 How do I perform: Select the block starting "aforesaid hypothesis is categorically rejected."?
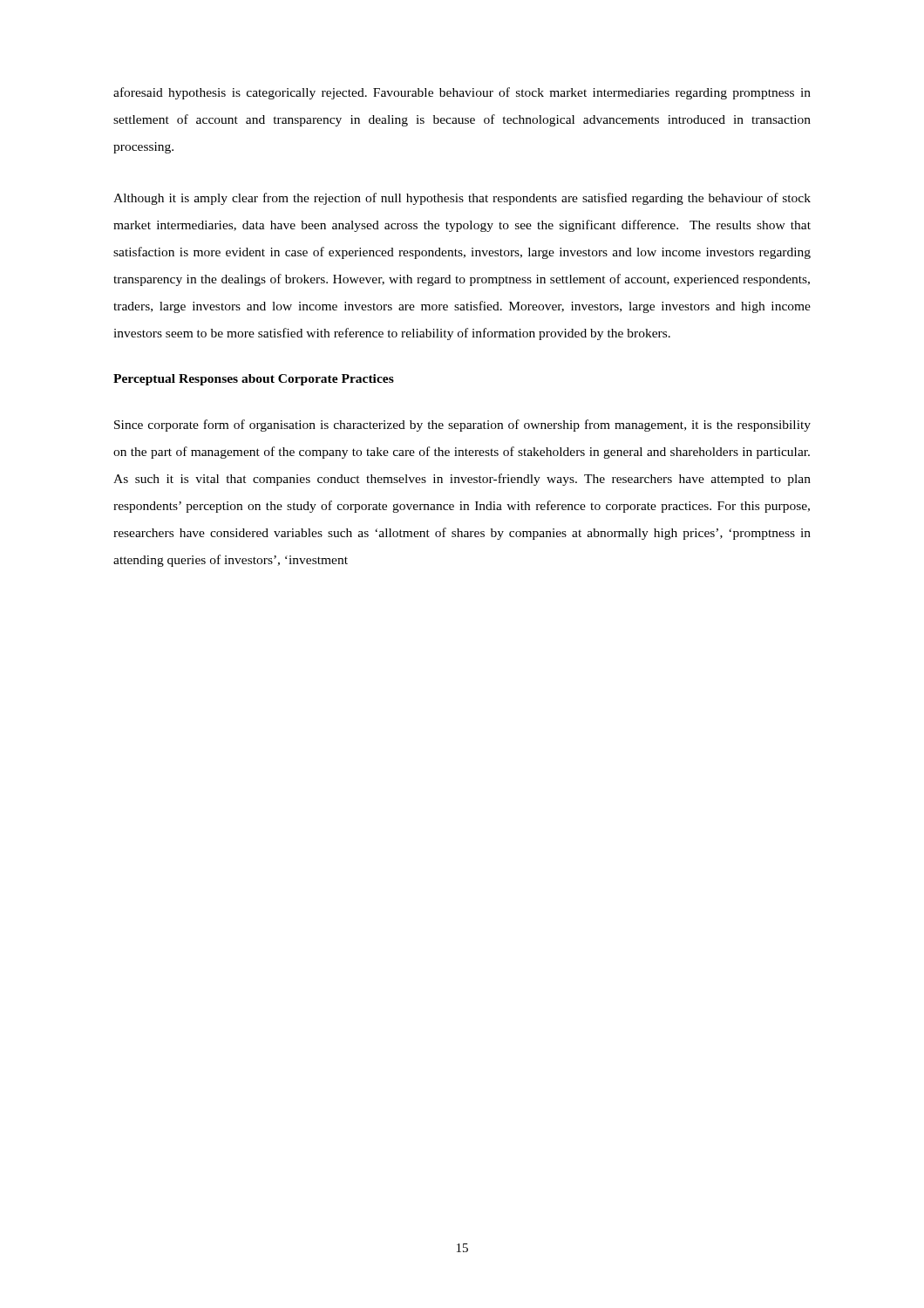pos(462,119)
